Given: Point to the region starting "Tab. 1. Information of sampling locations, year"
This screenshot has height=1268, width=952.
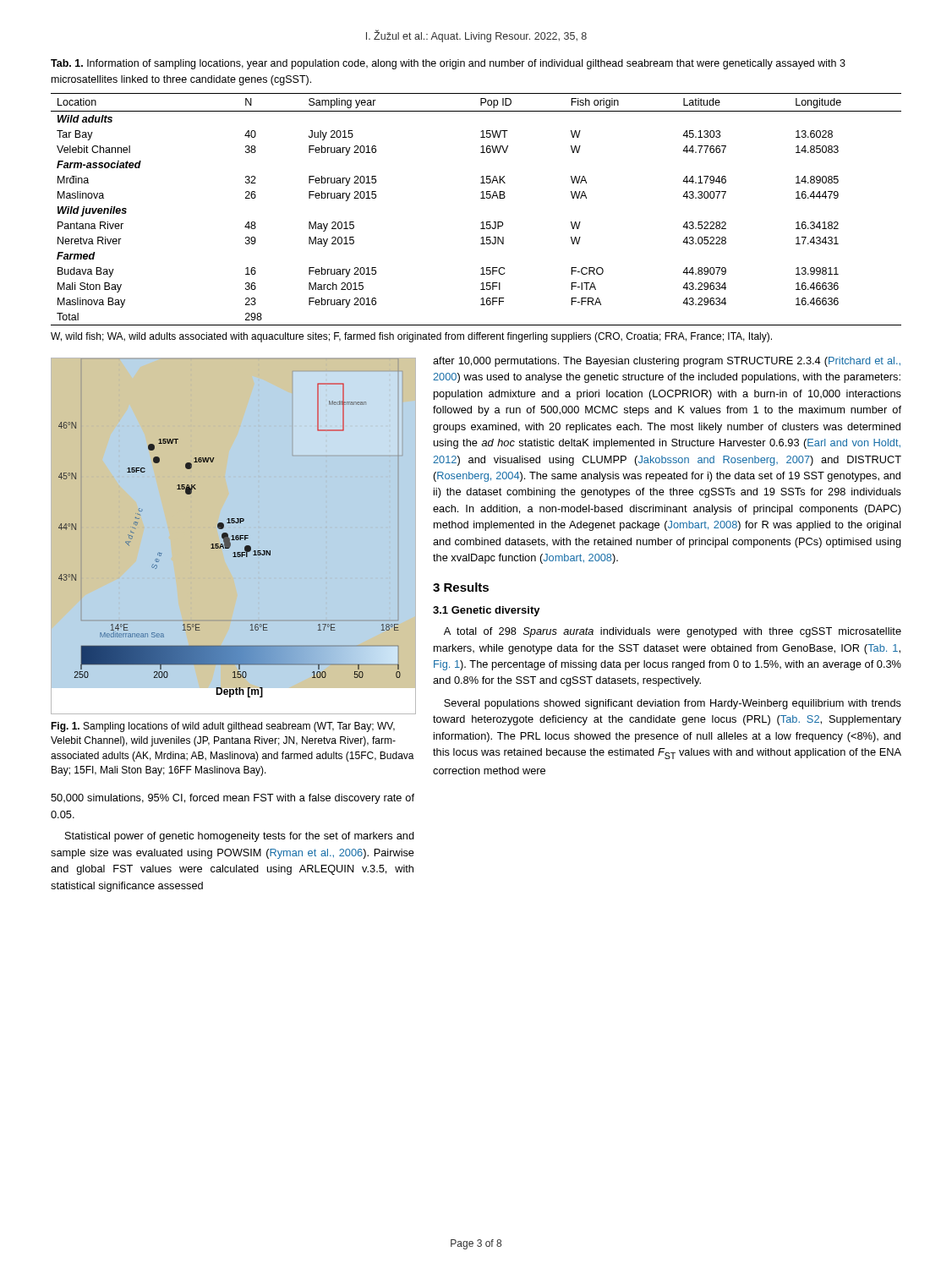Looking at the screenshot, I should pos(448,71).
